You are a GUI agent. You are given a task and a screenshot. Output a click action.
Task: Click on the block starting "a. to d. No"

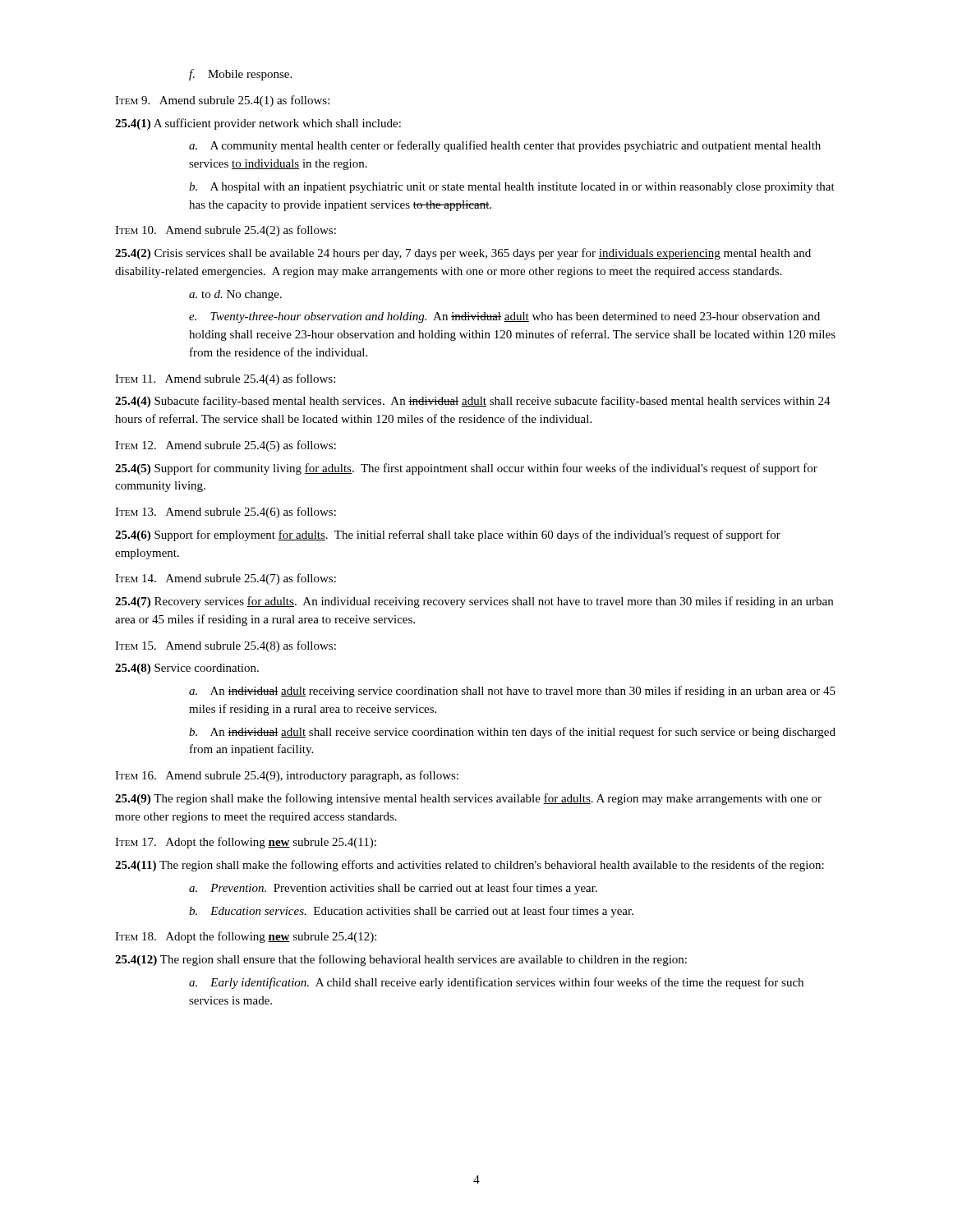click(235, 295)
